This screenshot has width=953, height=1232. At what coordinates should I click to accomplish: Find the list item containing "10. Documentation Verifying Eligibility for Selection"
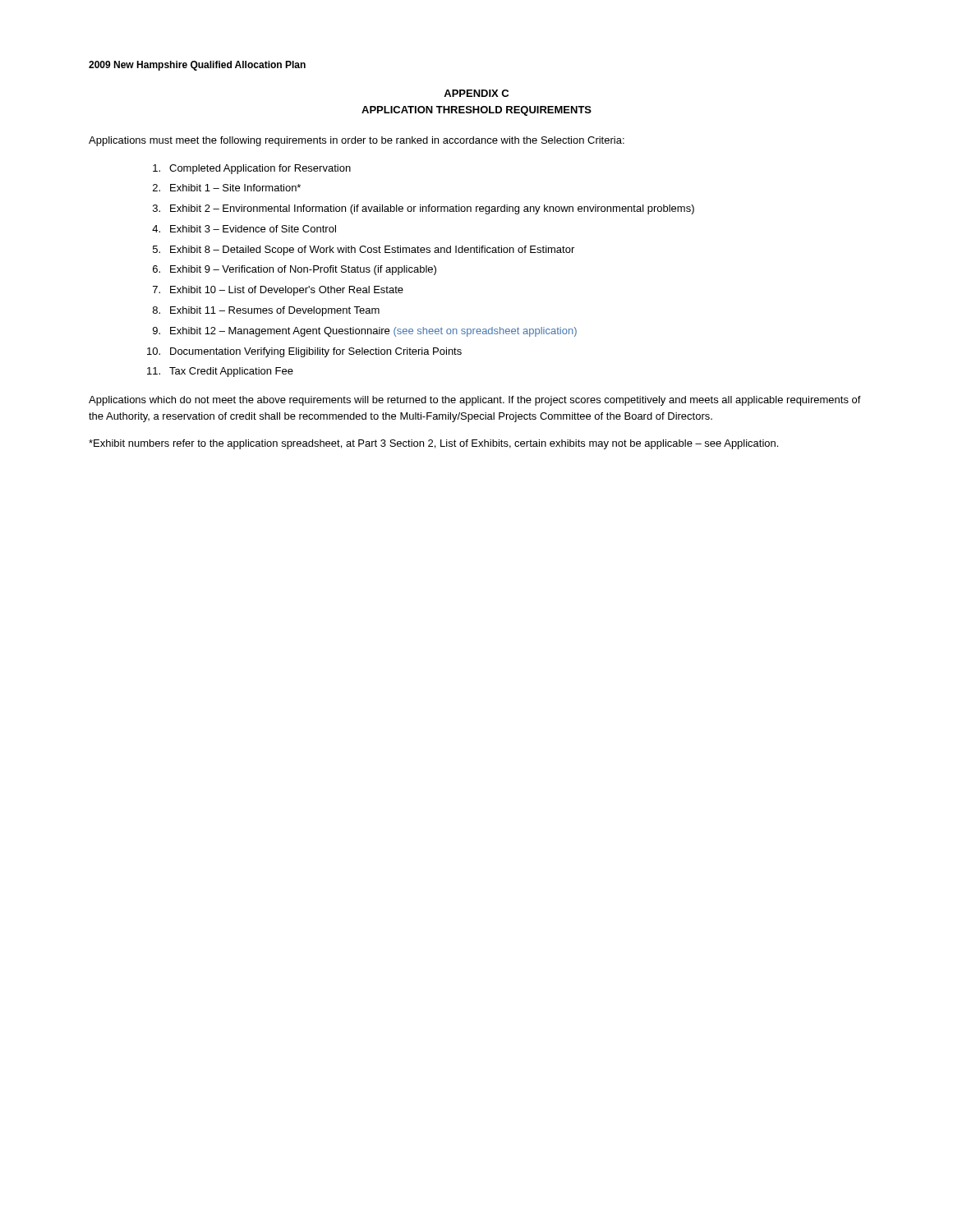click(x=304, y=352)
